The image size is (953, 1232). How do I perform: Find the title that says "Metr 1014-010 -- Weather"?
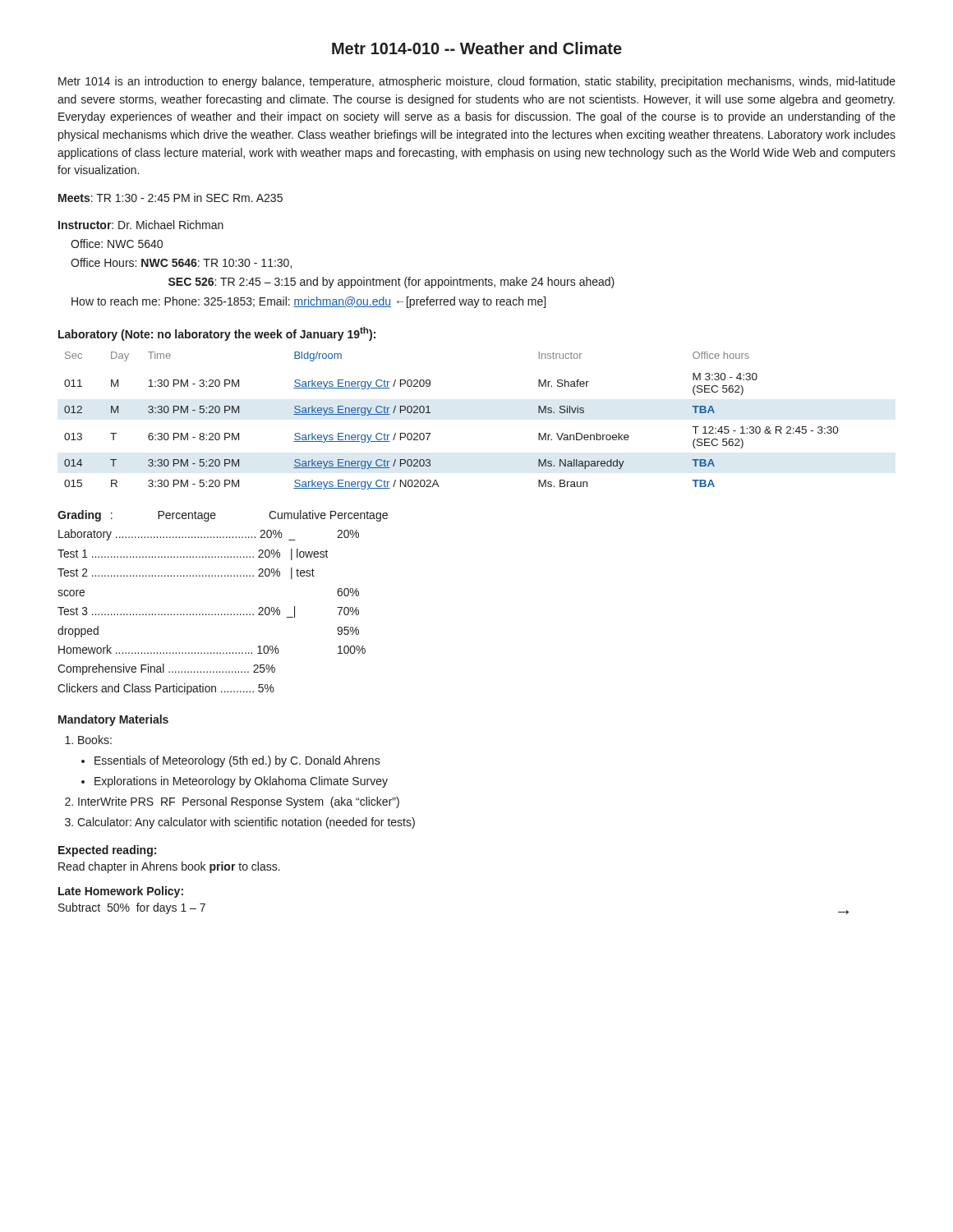[x=476, y=49]
